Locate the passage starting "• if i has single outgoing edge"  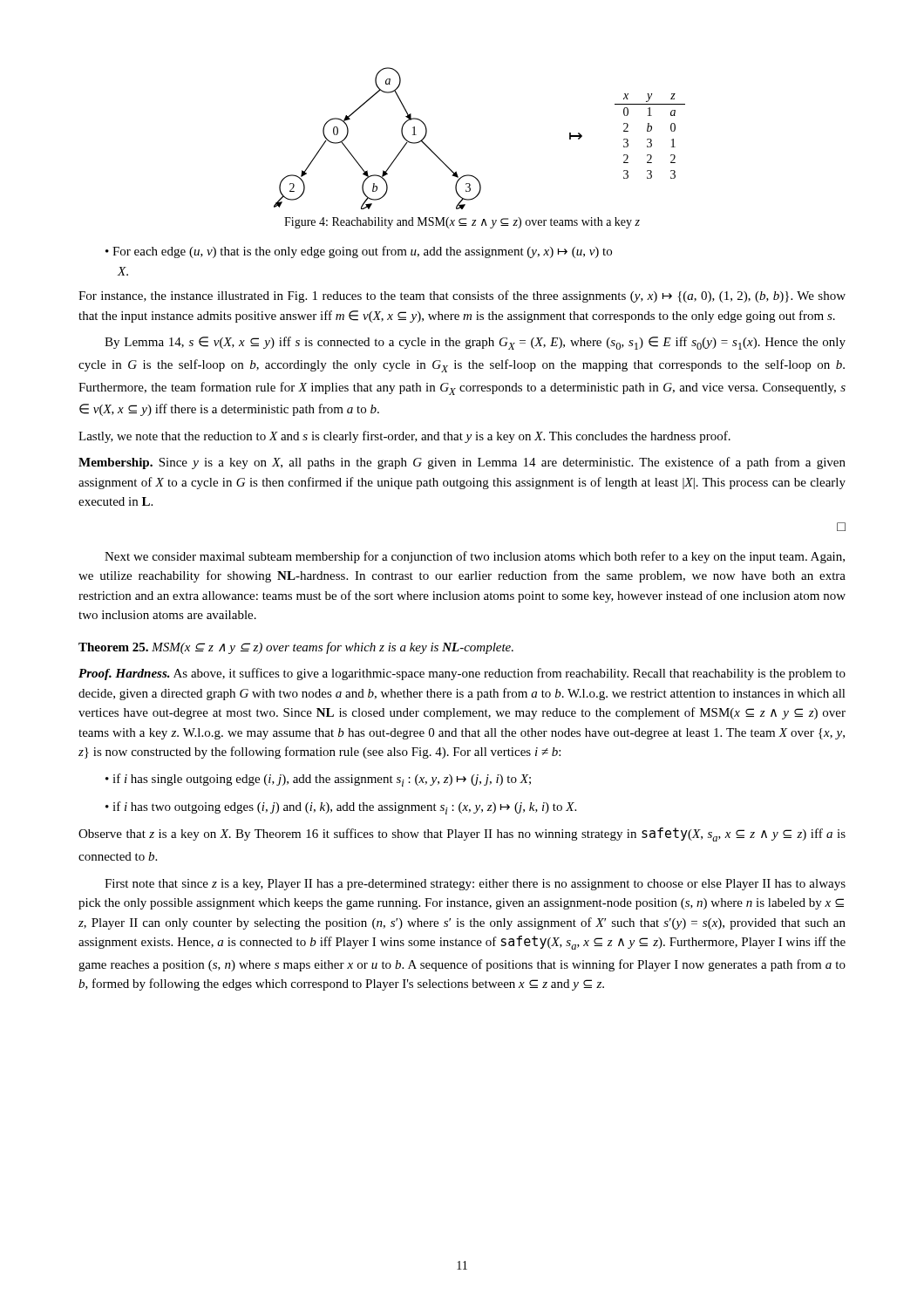(x=318, y=780)
